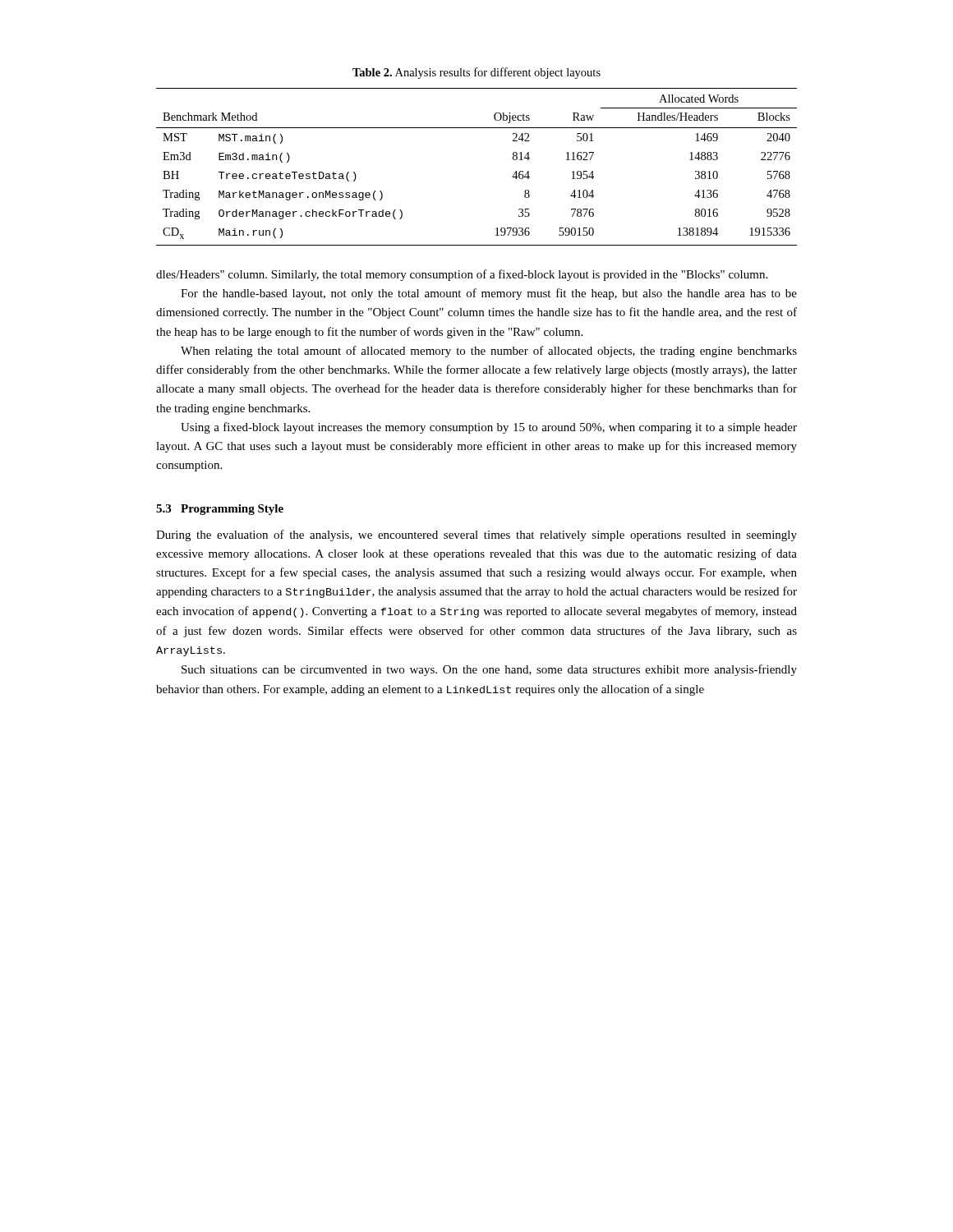Point to the caption beginning "Table 2. Analysis results"
This screenshot has width=953, height=1232.
pos(476,72)
